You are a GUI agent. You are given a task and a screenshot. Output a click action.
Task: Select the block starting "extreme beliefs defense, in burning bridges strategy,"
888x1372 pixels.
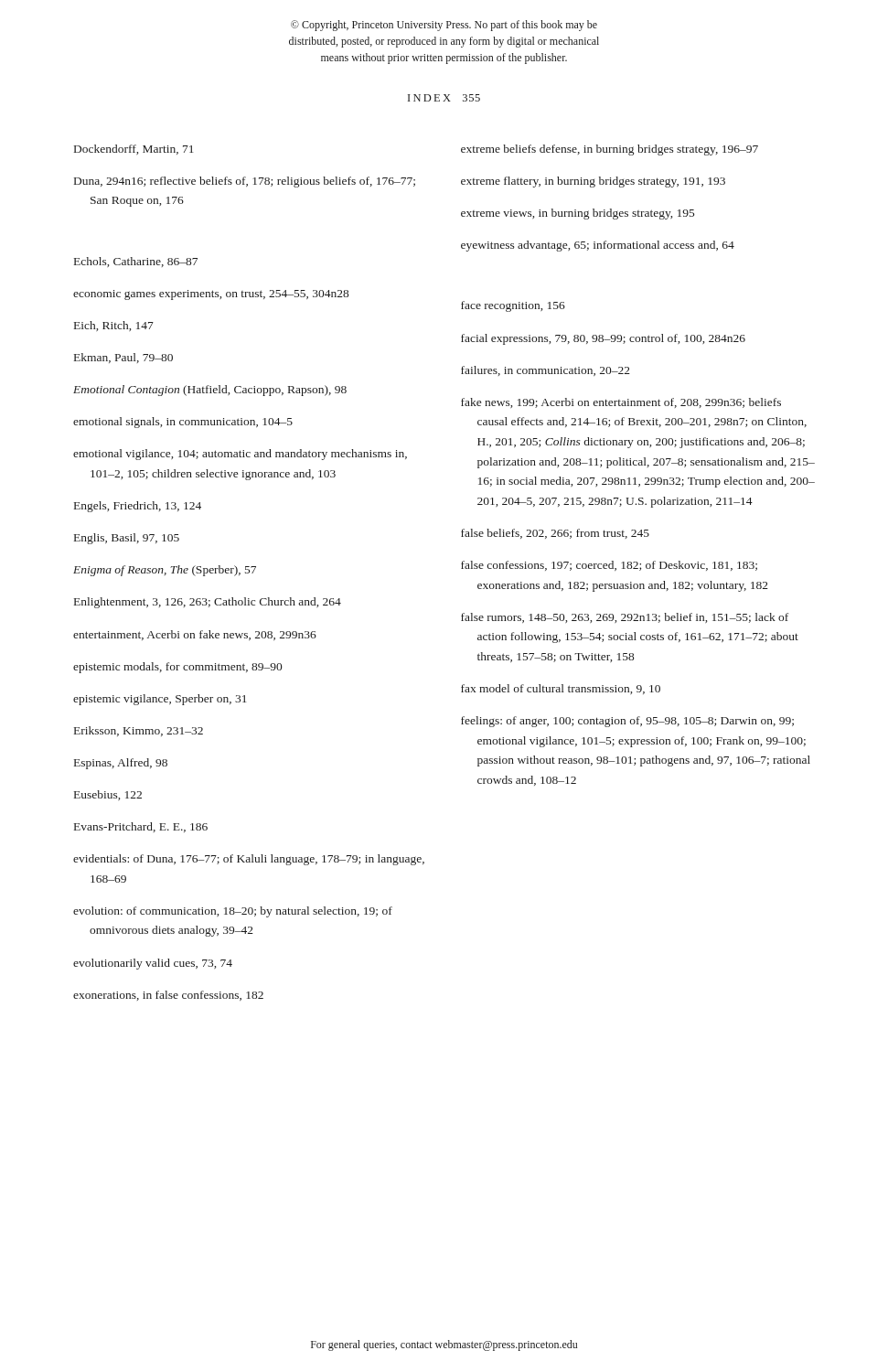tap(638, 464)
